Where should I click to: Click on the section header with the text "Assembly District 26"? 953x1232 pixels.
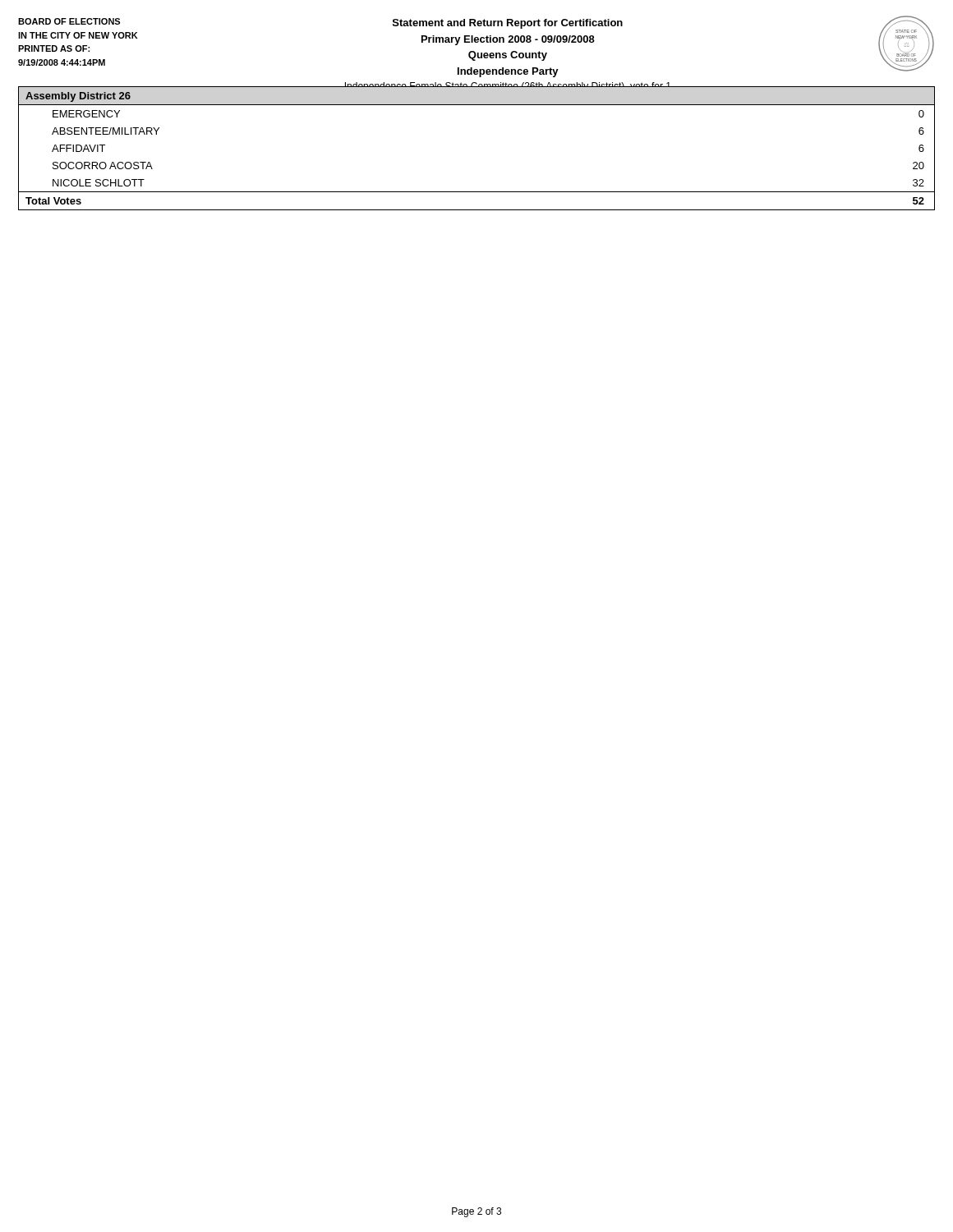(78, 96)
